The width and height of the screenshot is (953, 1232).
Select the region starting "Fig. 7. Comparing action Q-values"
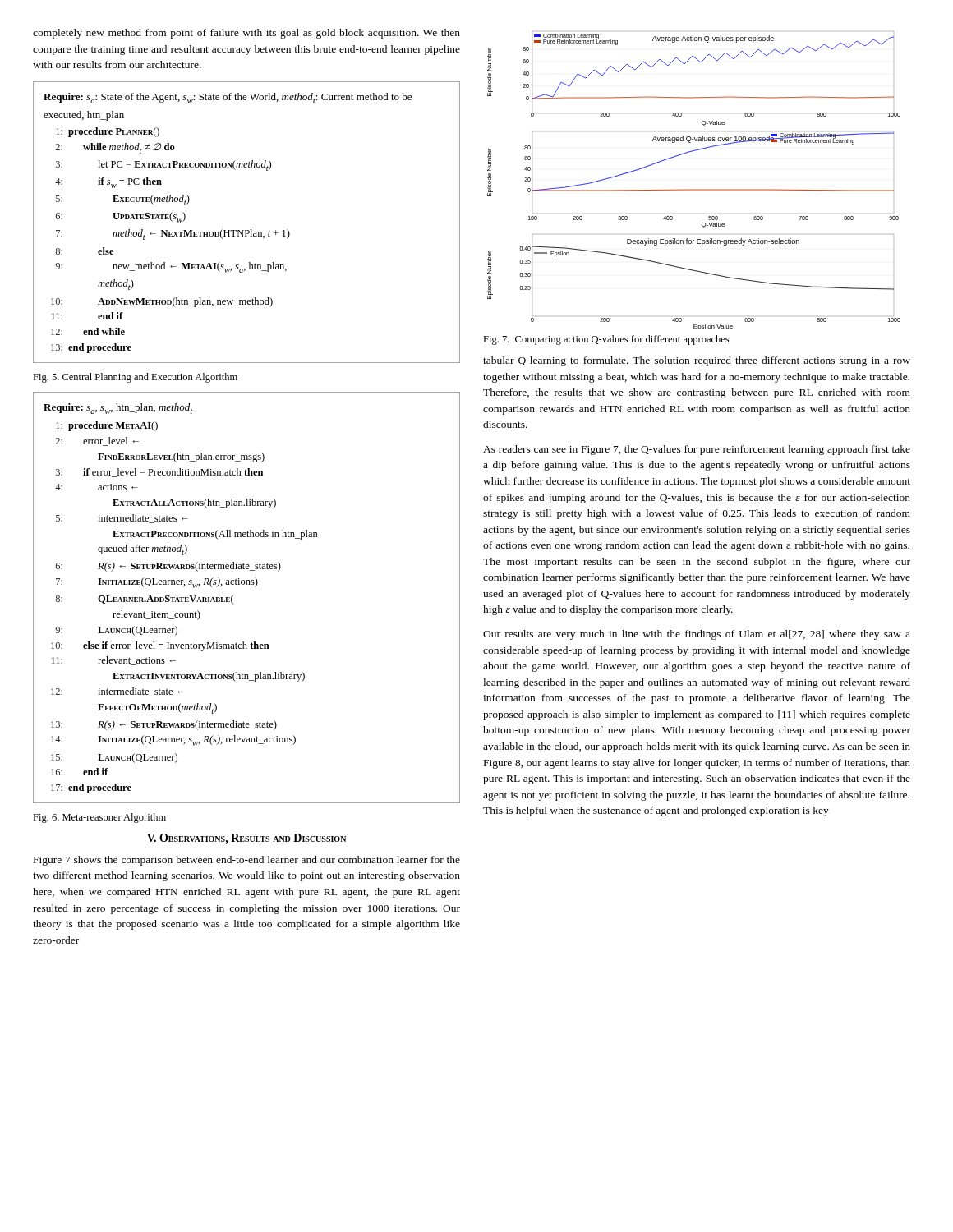[x=606, y=339]
